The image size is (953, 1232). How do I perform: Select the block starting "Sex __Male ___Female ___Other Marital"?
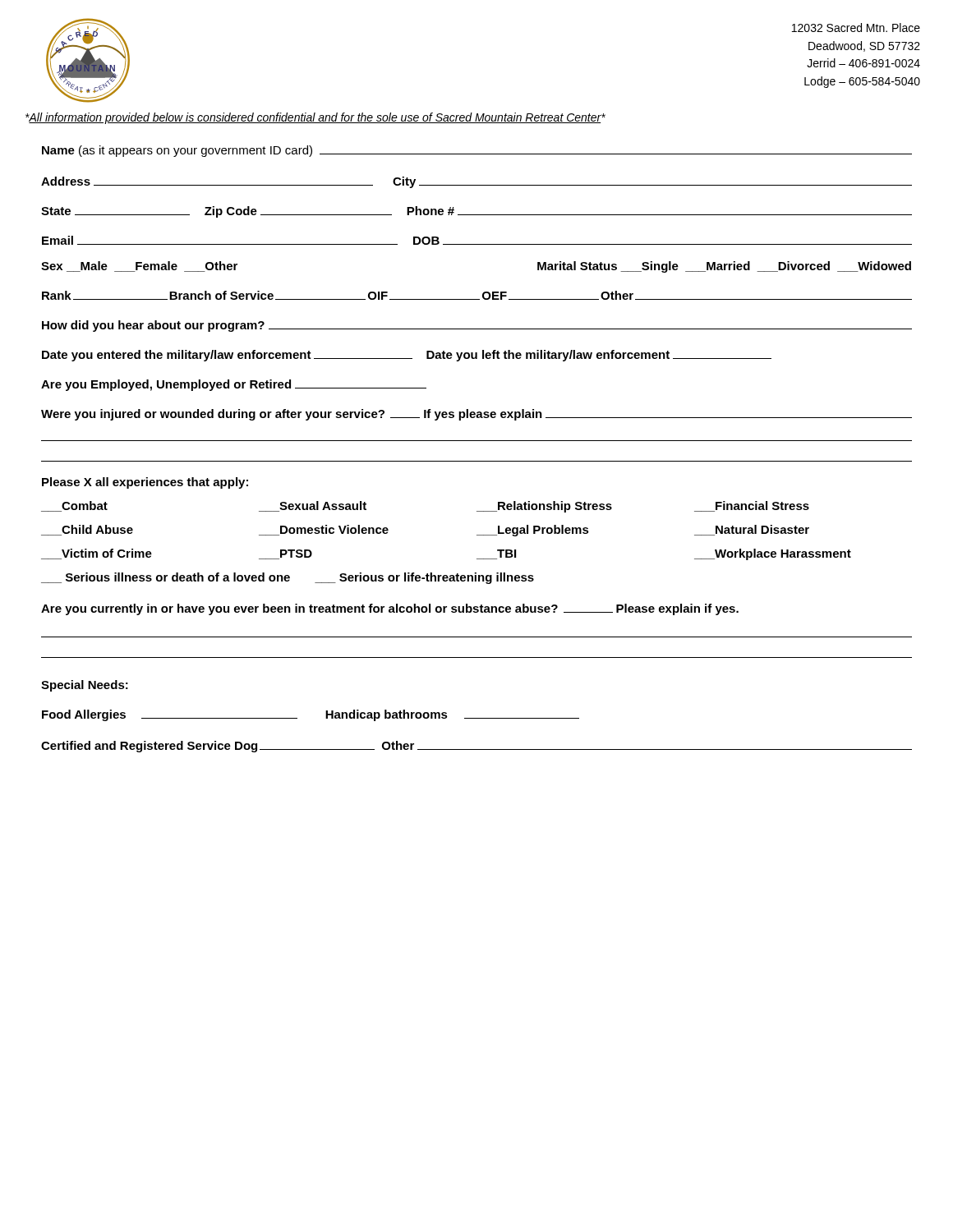point(128,271)
